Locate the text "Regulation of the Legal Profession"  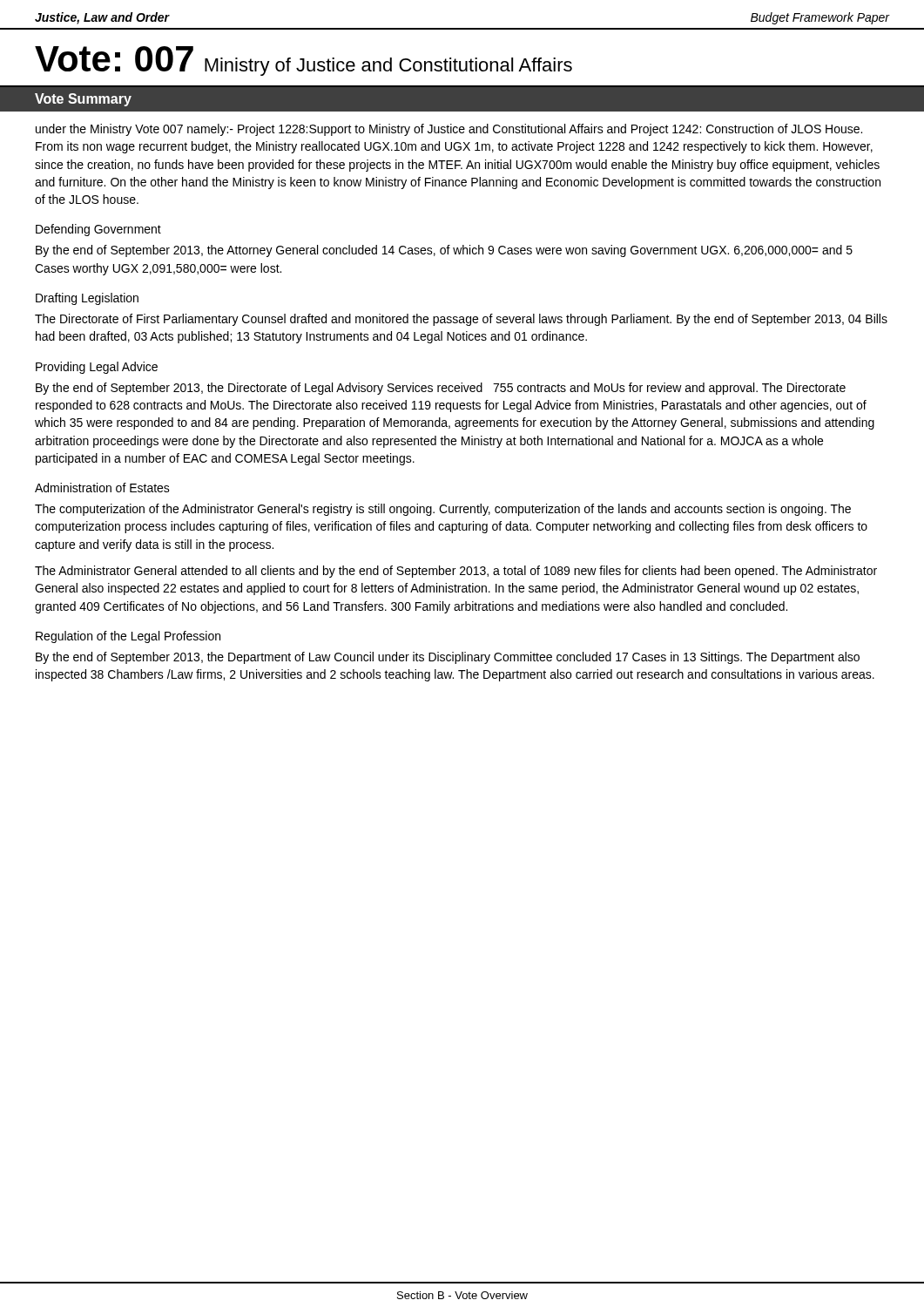[128, 636]
